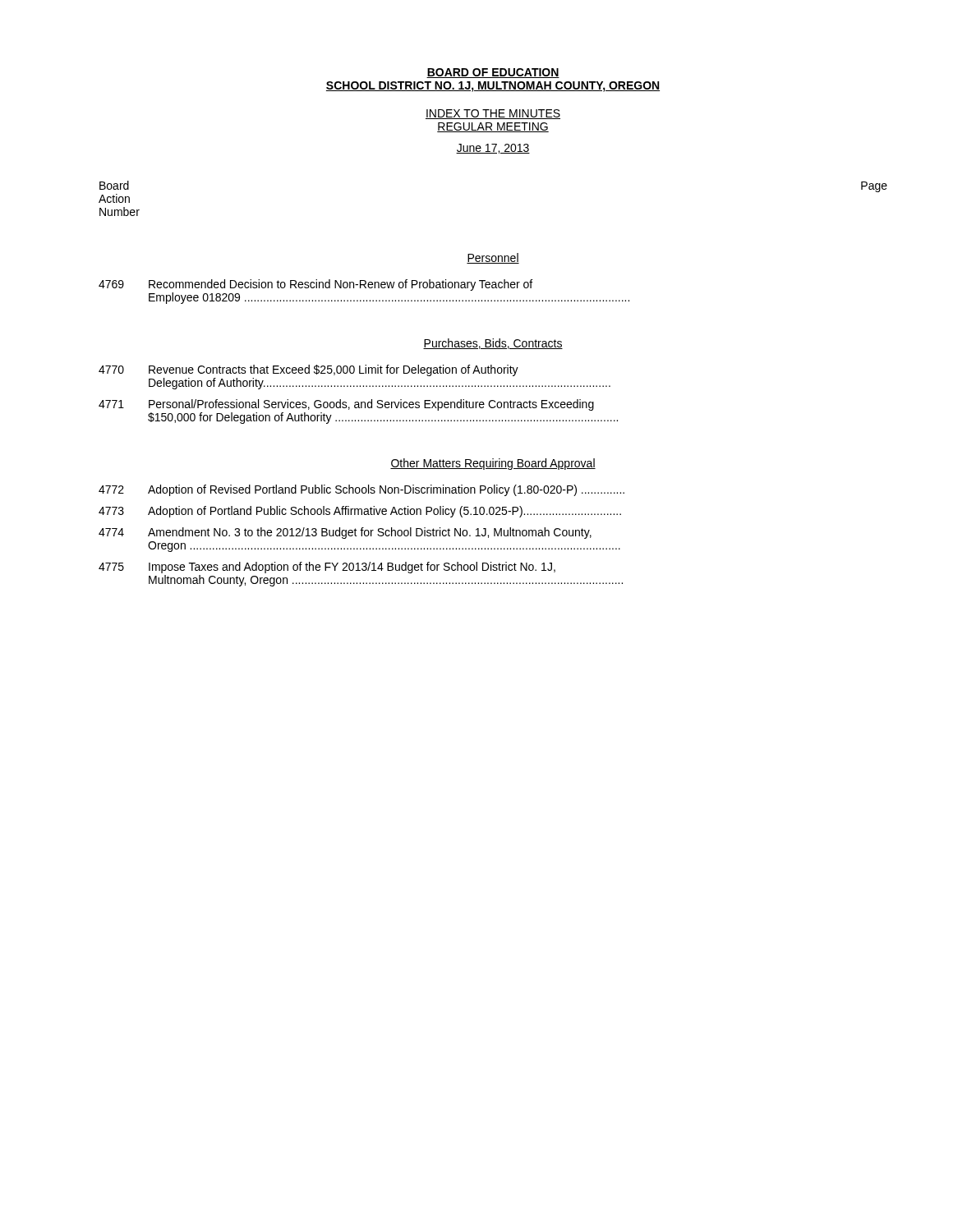953x1232 pixels.
Task: Navigate to the passage starting "4769 Recommended Decision to"
Action: point(493,291)
